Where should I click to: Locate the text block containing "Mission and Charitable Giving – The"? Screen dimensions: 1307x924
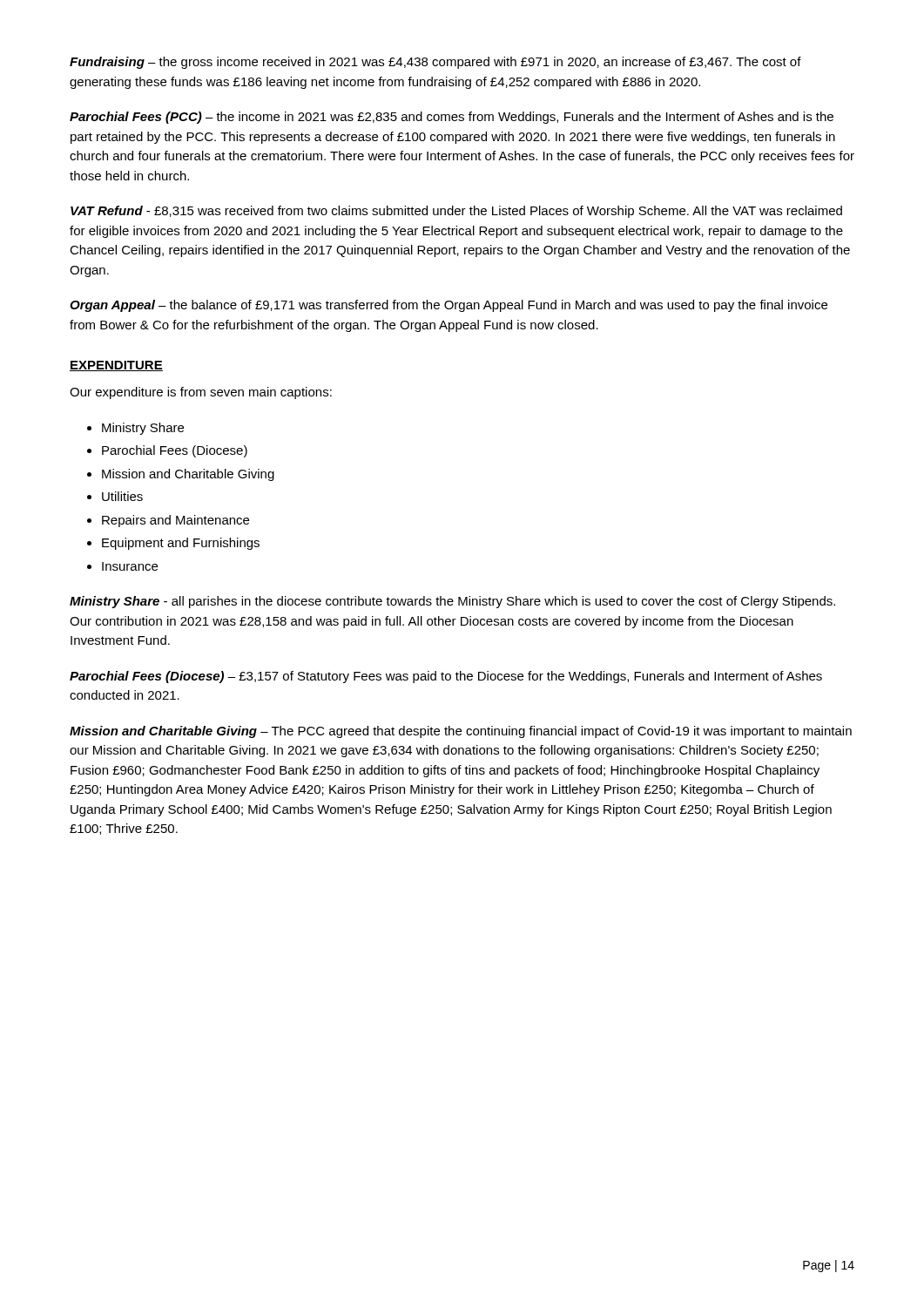[461, 779]
